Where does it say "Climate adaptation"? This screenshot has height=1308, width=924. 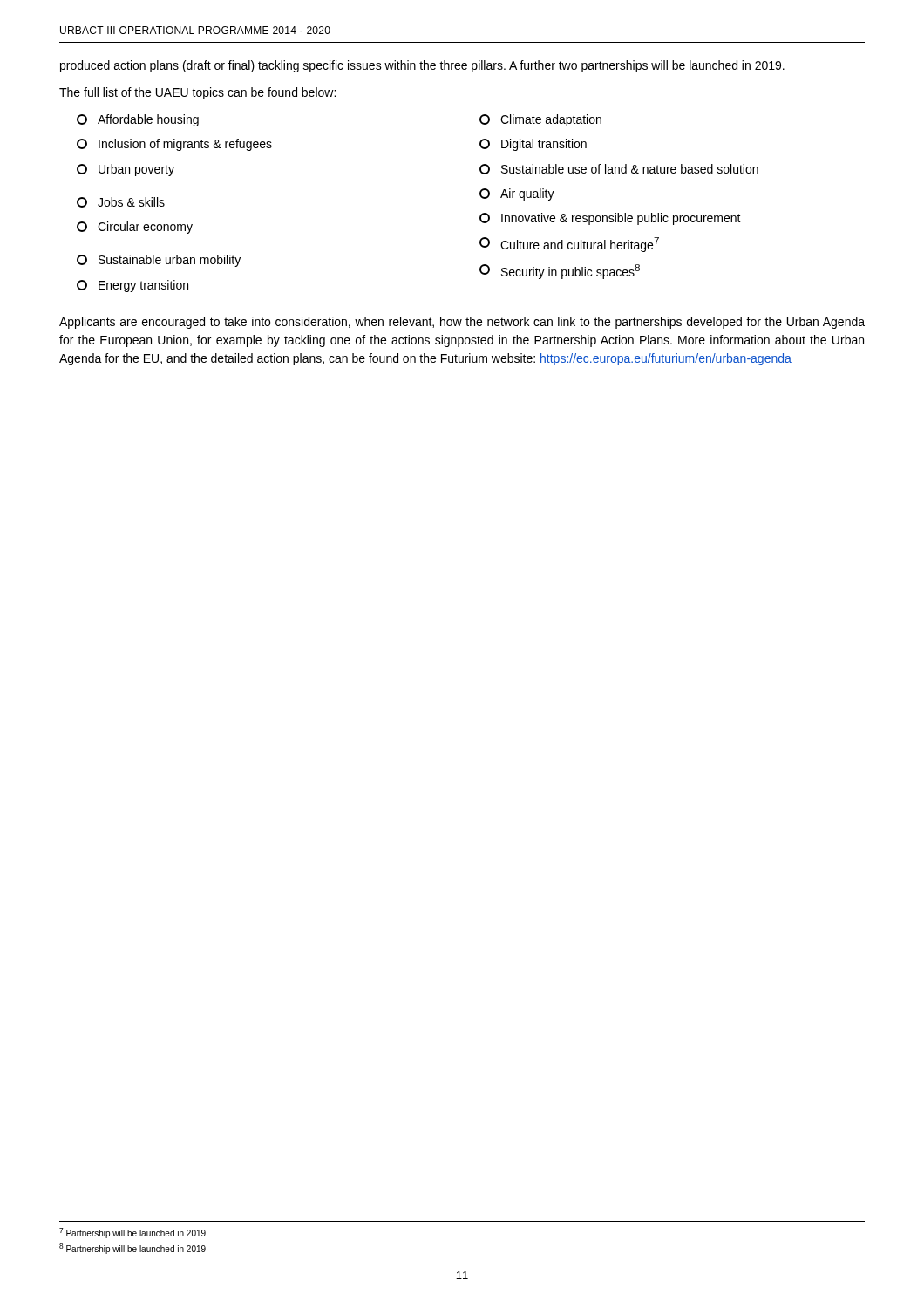[540, 120]
